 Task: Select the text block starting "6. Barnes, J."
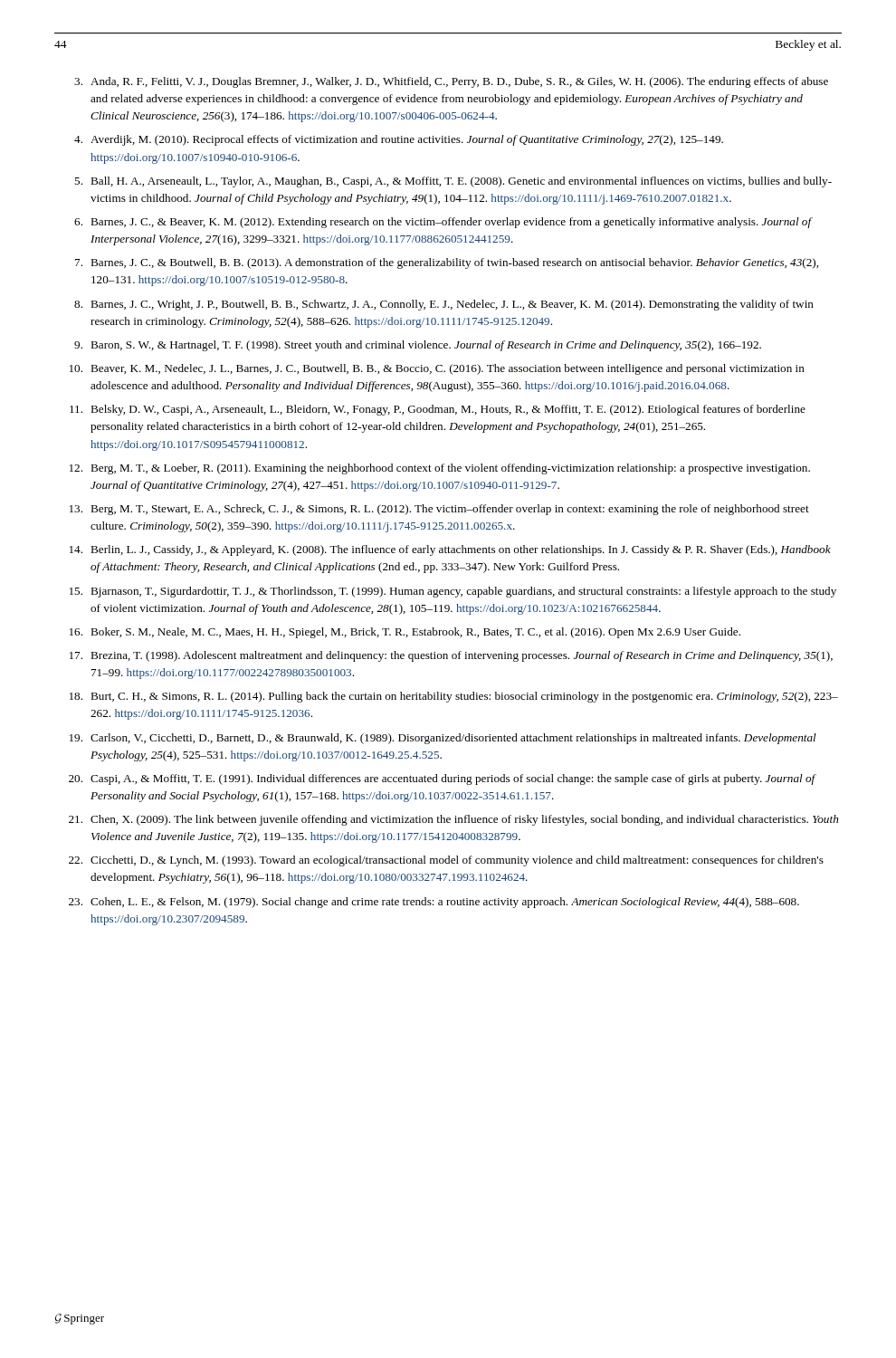[x=448, y=230]
